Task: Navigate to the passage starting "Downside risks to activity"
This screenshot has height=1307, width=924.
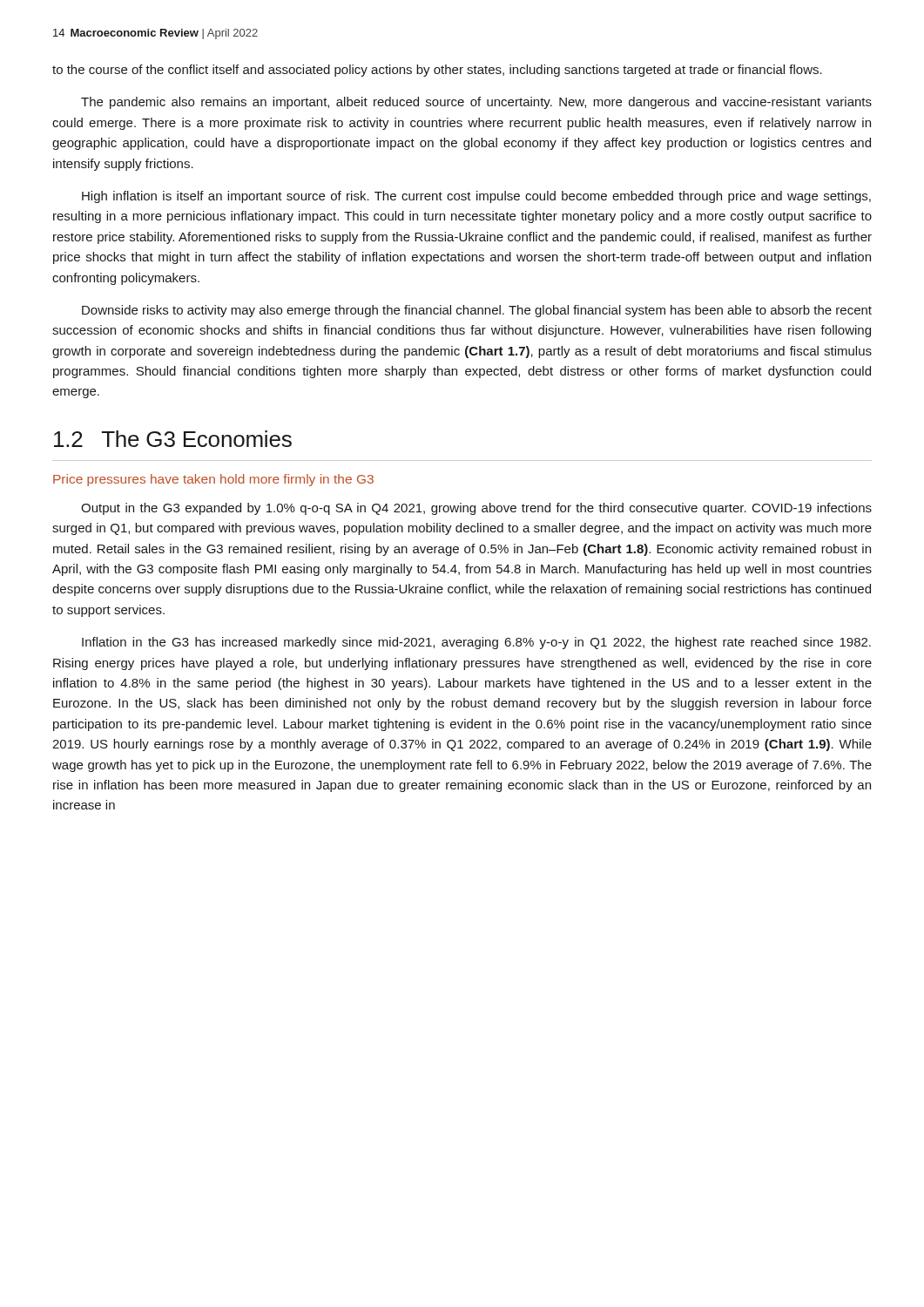Action: [462, 350]
